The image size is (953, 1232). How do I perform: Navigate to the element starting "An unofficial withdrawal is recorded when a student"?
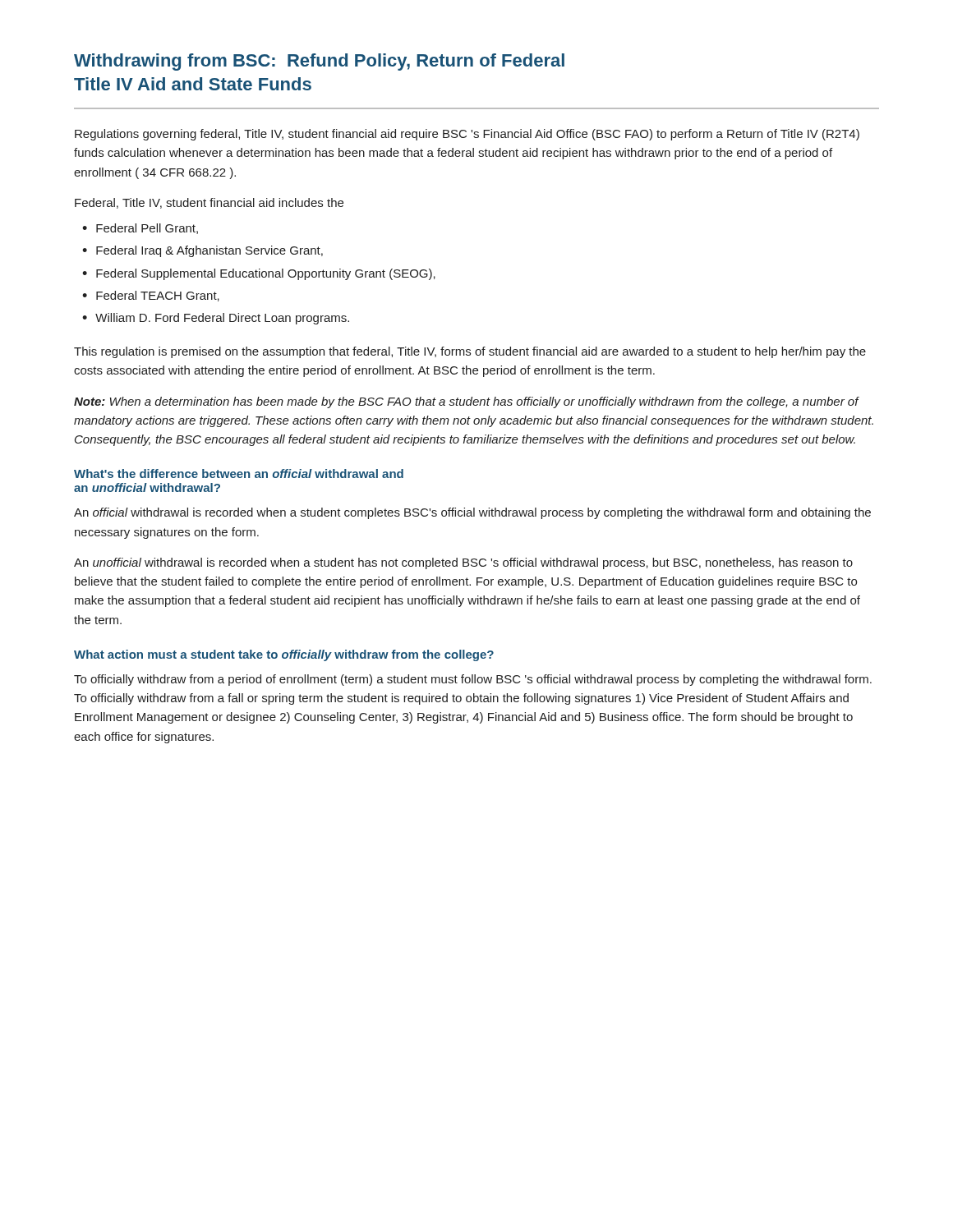(x=467, y=591)
